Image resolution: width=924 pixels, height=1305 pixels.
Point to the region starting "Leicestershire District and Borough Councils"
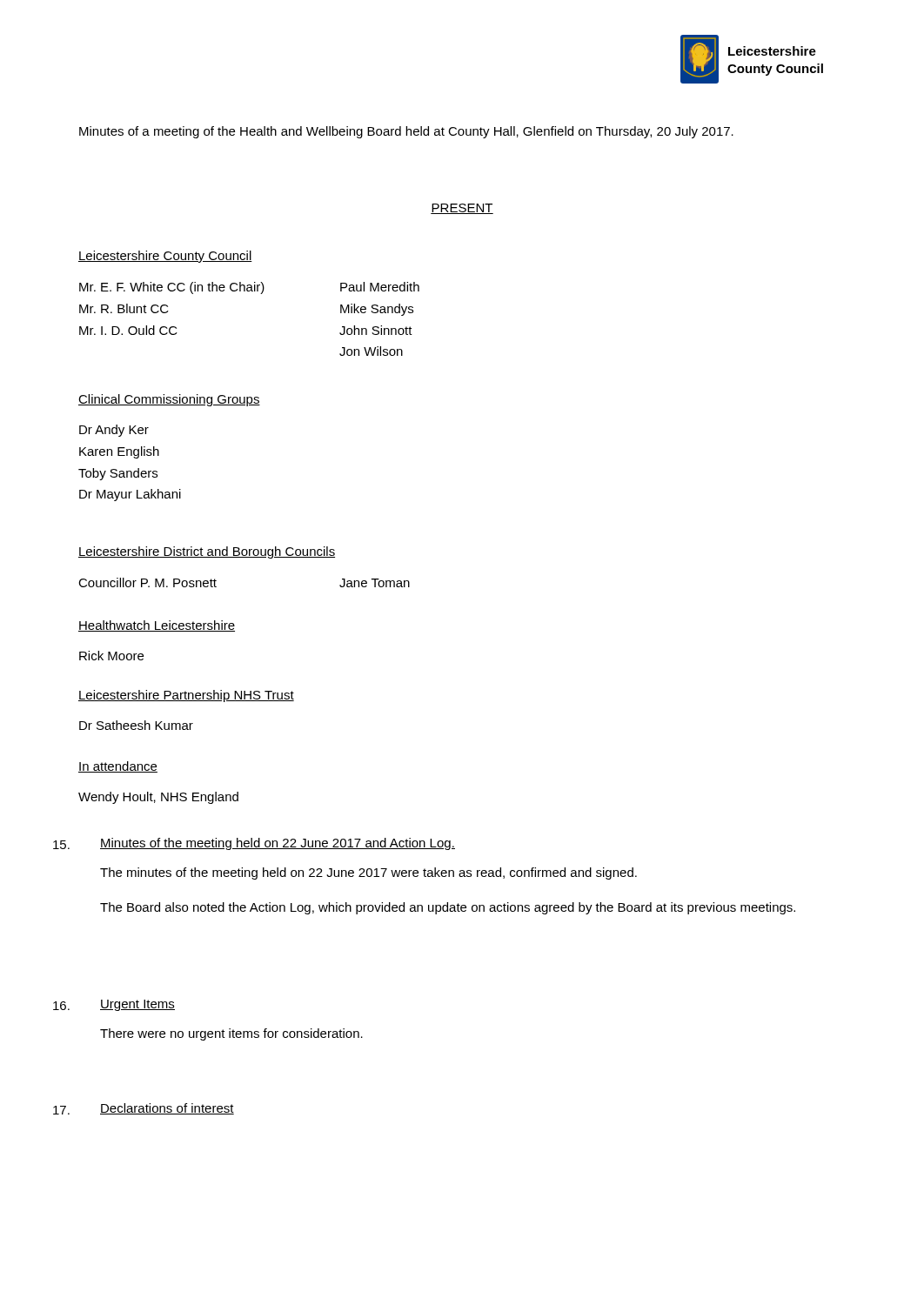pos(207,551)
